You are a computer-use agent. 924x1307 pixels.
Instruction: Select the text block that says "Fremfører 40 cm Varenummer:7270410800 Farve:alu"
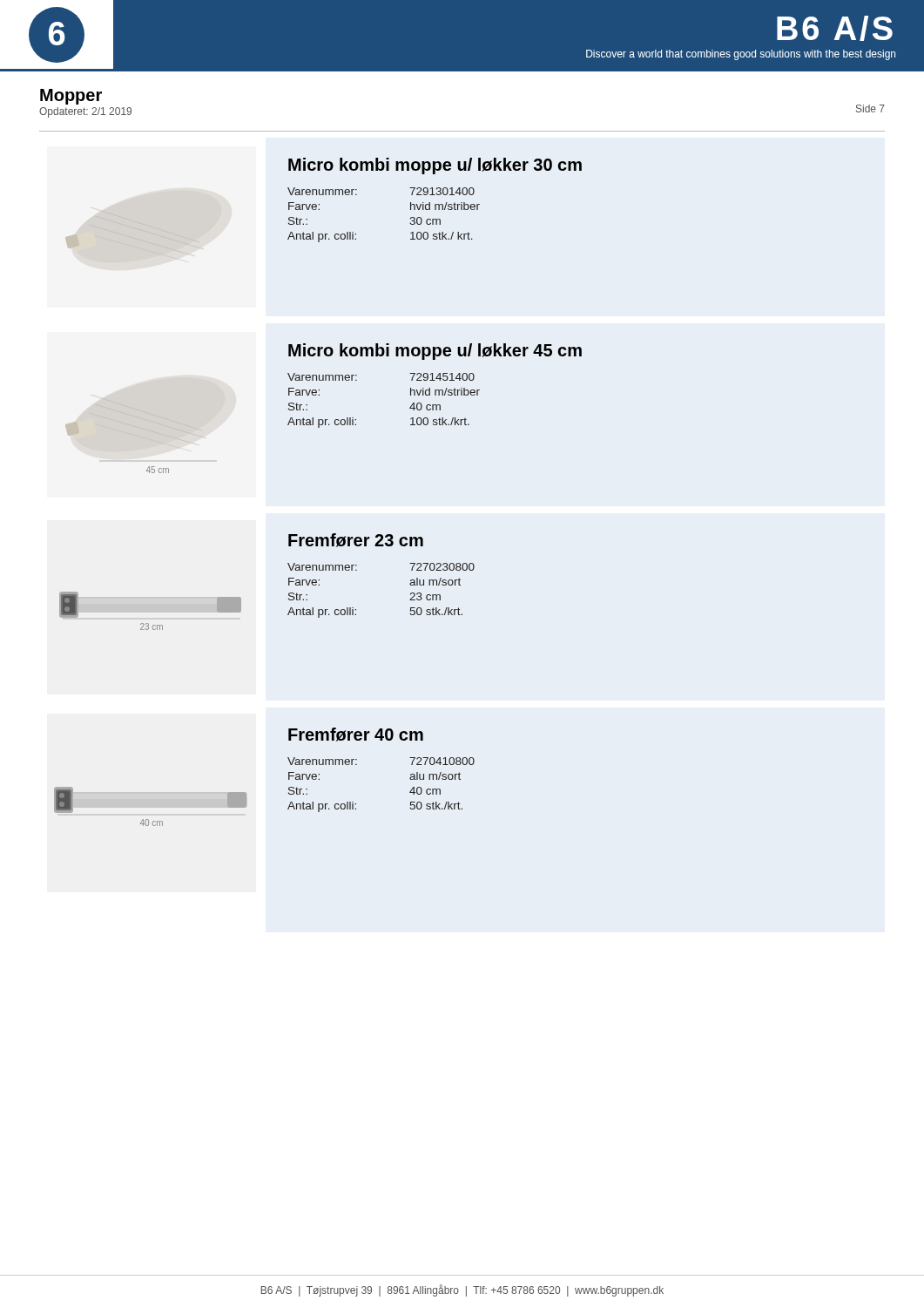coord(356,735)
